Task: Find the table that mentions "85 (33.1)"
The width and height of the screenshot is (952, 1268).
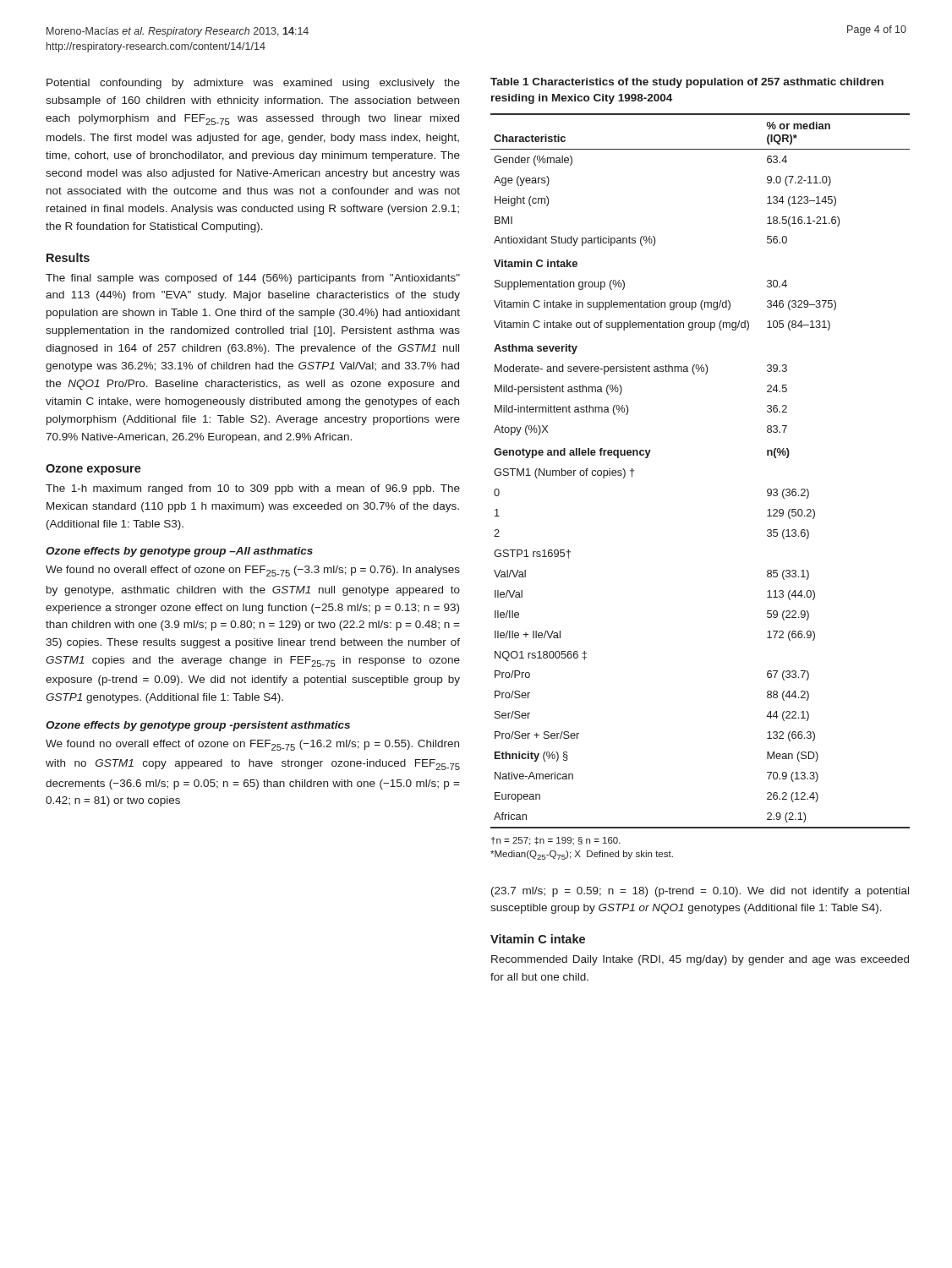Action: [x=700, y=471]
